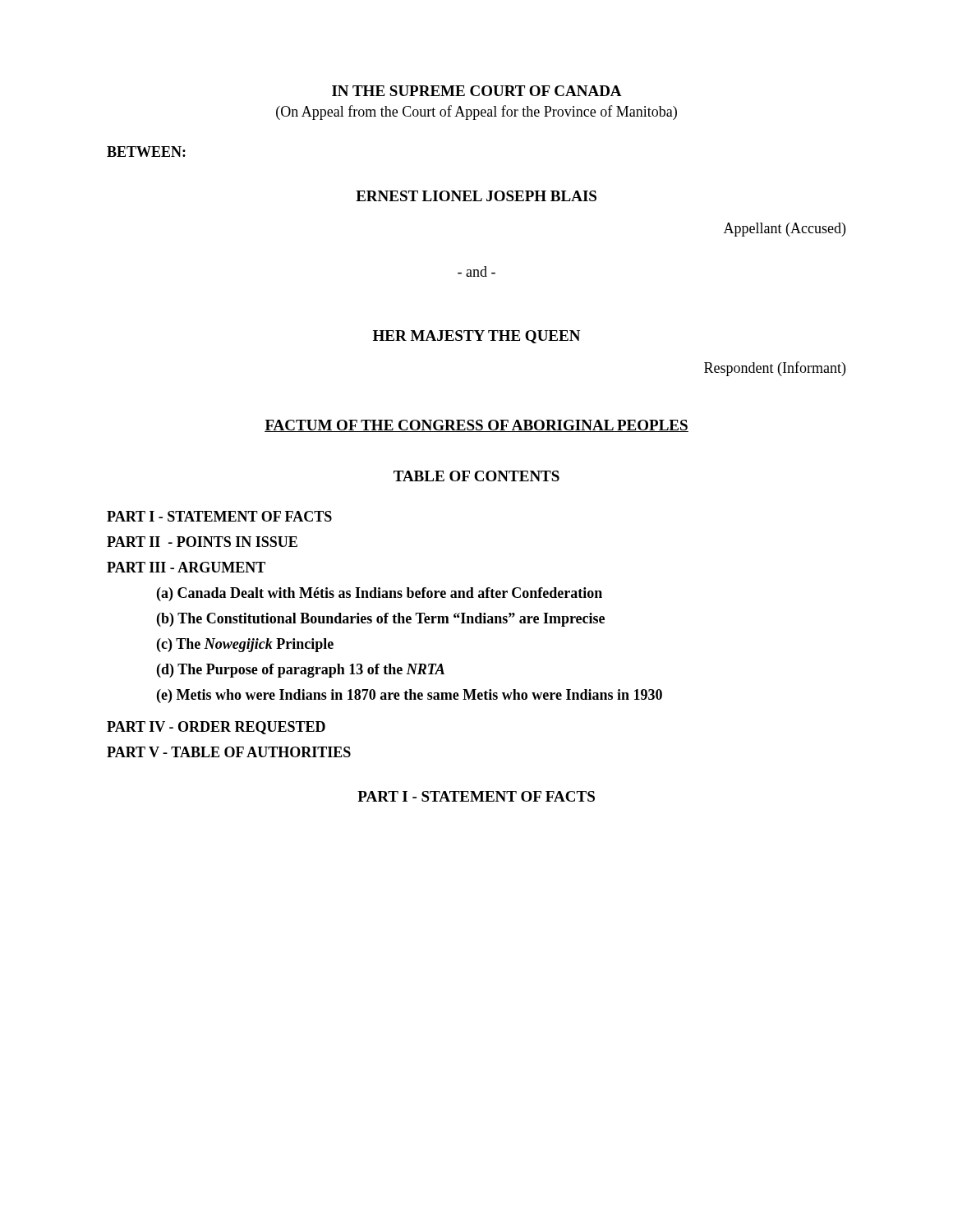This screenshot has height=1232, width=953.
Task: Click on the list item with the text "(e) Metis who were Indians in"
Action: [409, 695]
